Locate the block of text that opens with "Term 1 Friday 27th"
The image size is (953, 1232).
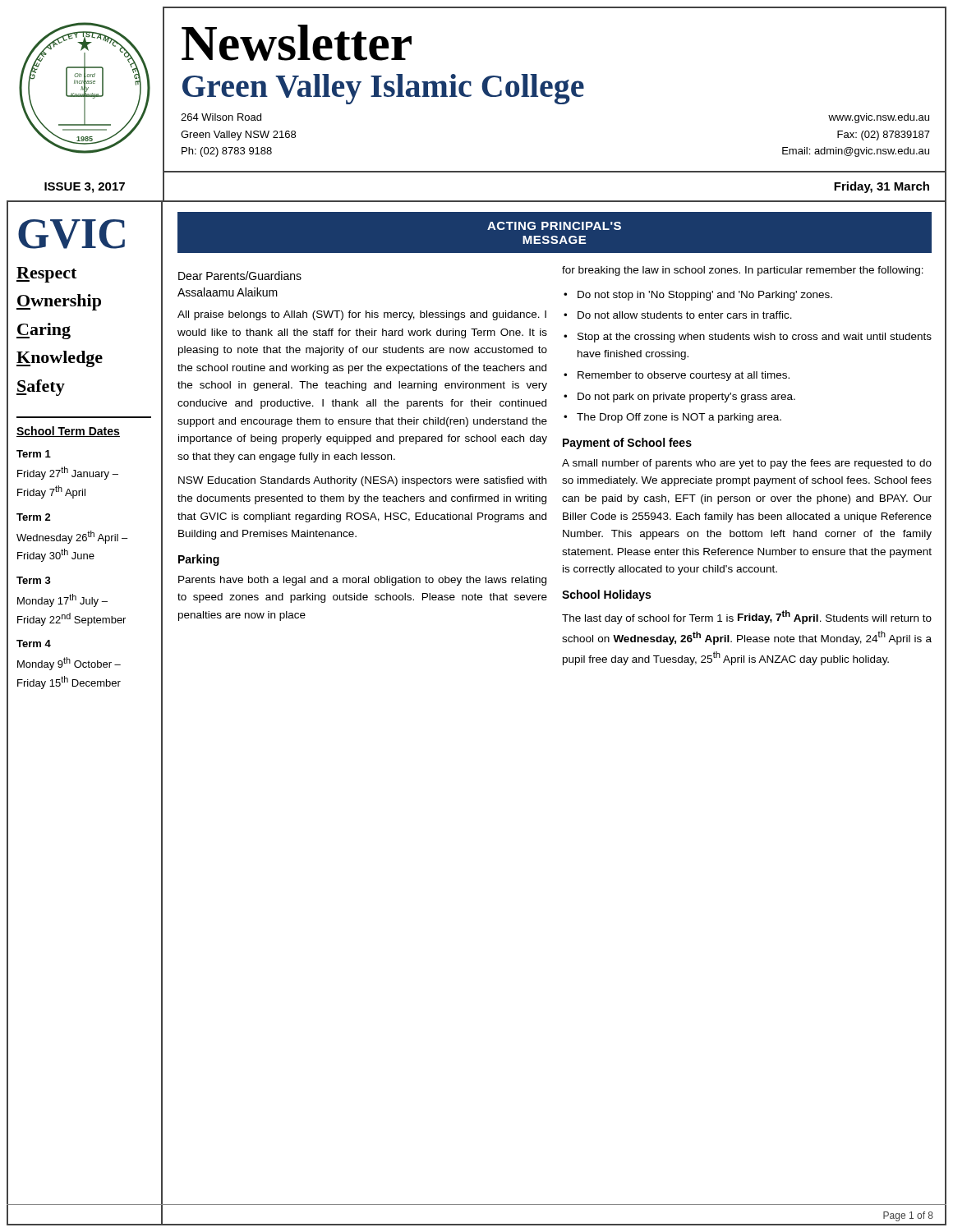tap(84, 473)
